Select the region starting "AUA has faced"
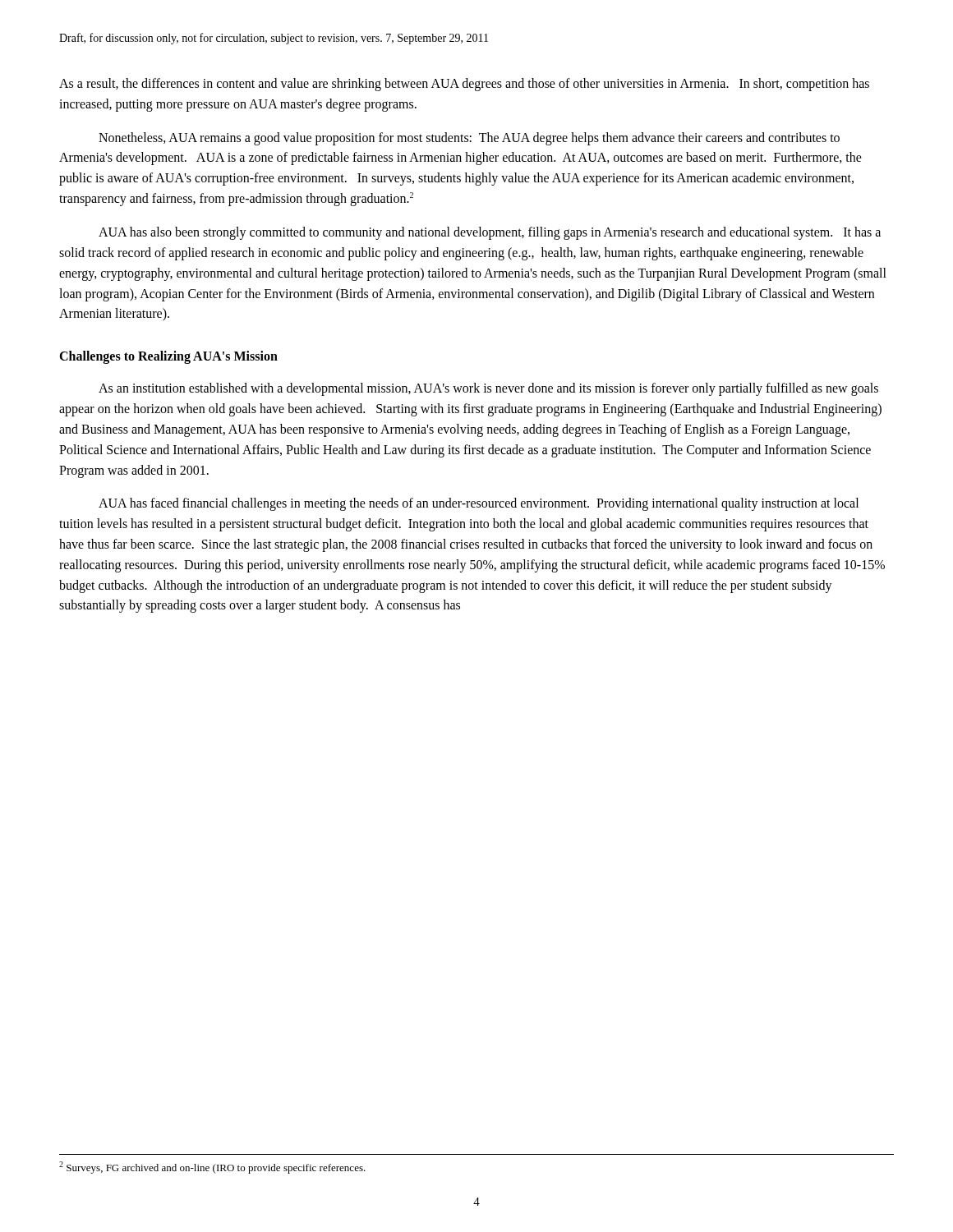953x1232 pixels. pos(476,555)
